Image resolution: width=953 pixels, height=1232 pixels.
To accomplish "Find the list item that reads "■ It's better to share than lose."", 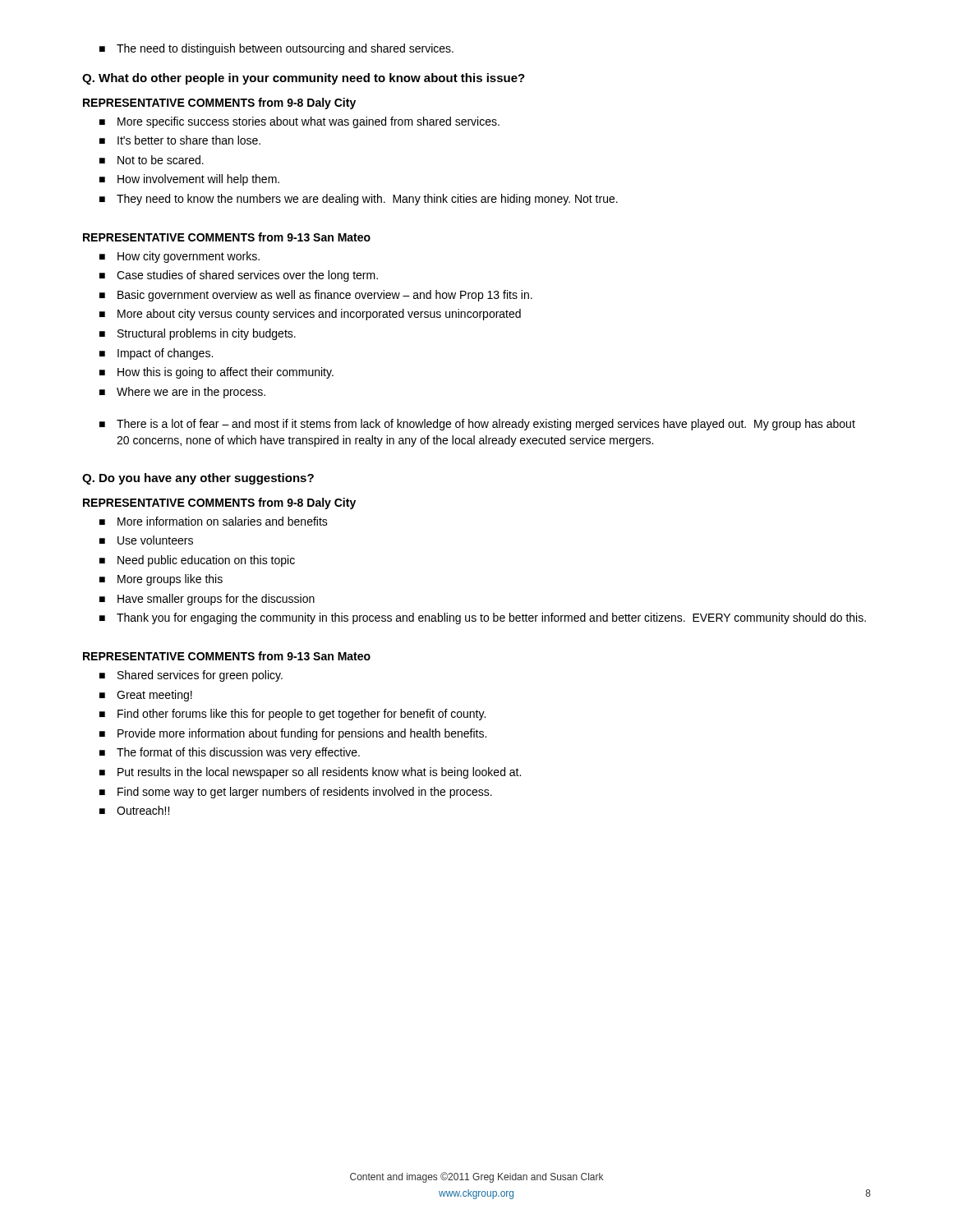I will [x=180, y=140].
